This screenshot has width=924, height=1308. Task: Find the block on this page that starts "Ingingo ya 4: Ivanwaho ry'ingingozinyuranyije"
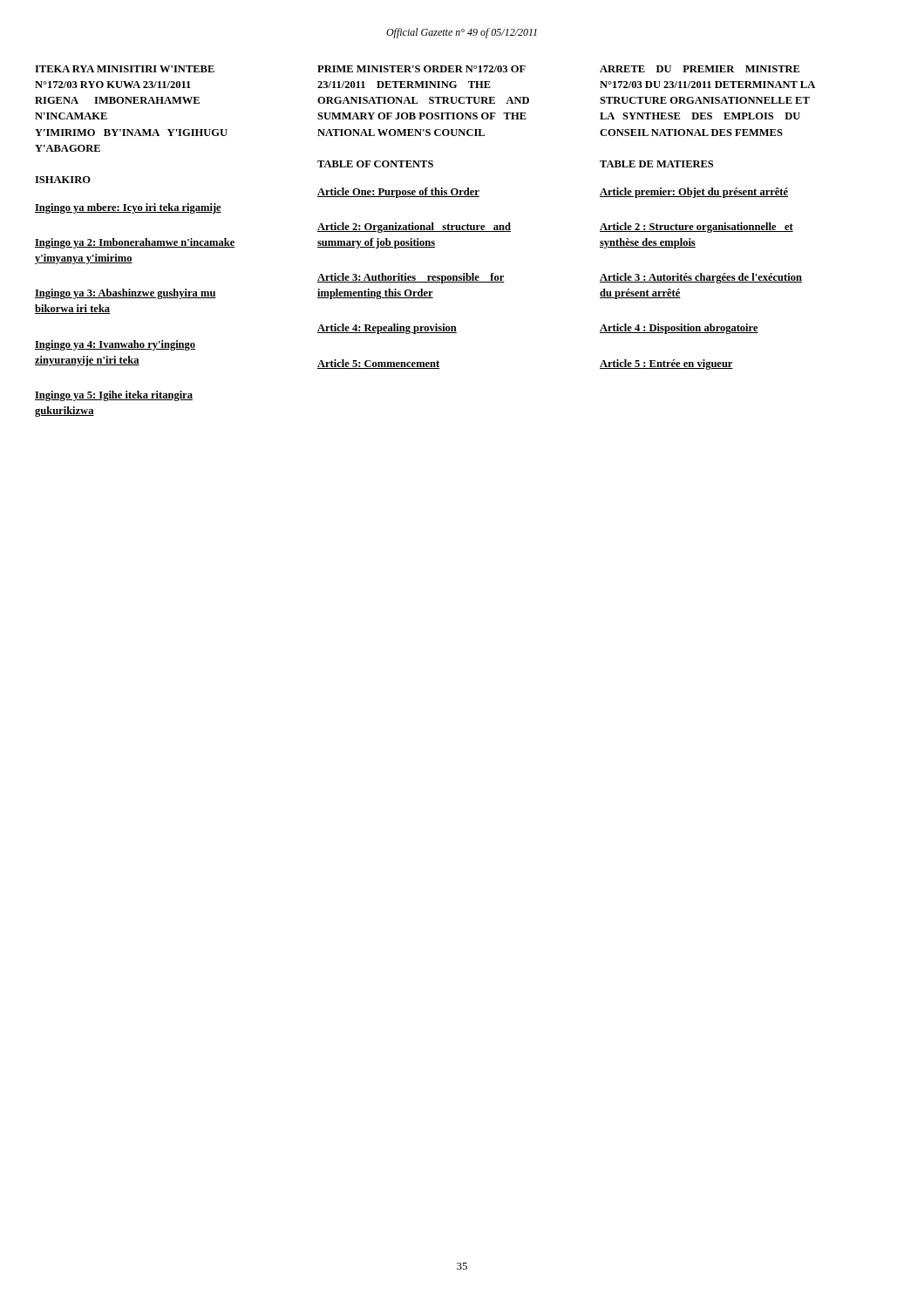[x=115, y=352]
